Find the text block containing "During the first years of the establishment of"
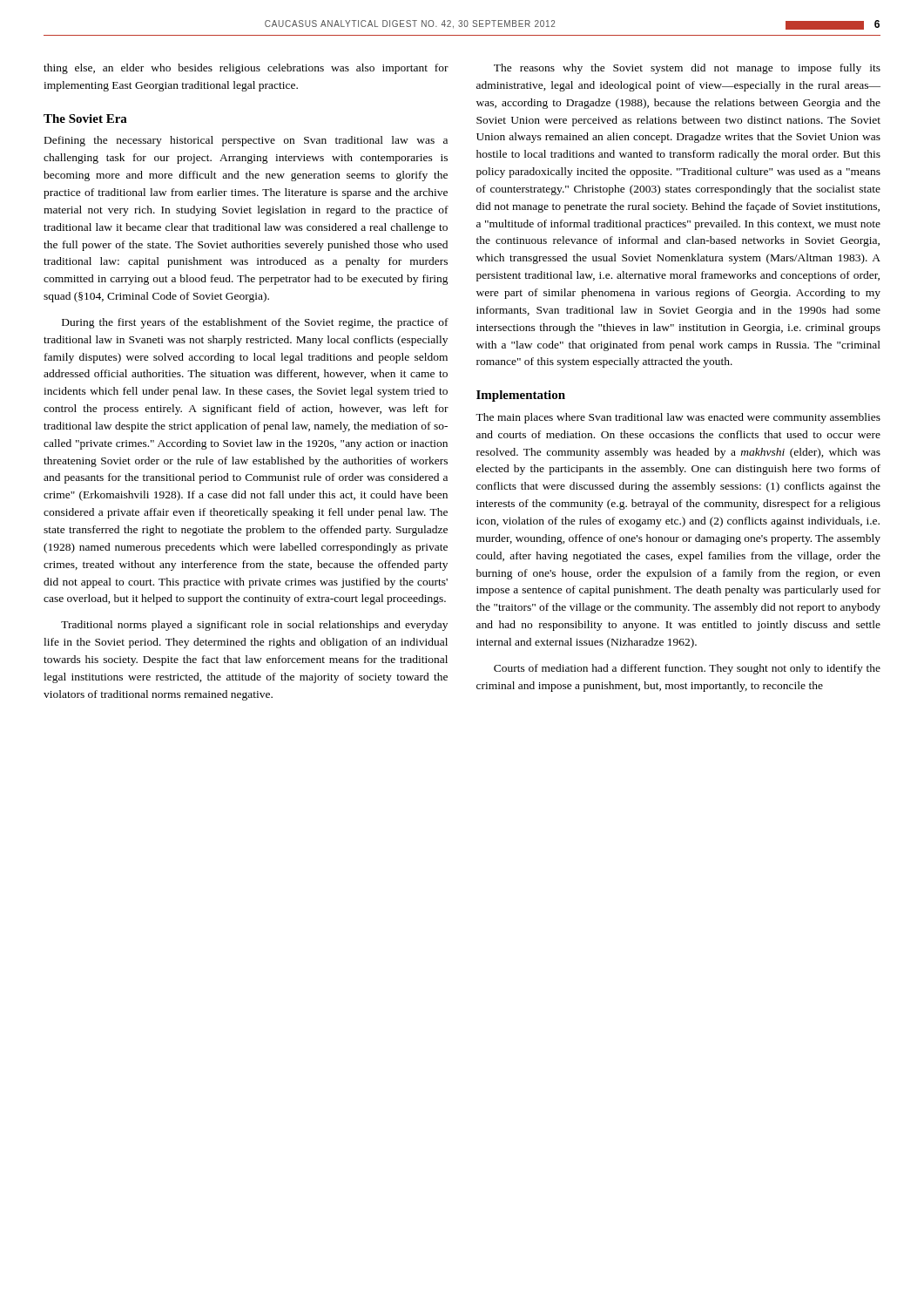Image resolution: width=924 pixels, height=1307 pixels. pyautogui.click(x=246, y=461)
